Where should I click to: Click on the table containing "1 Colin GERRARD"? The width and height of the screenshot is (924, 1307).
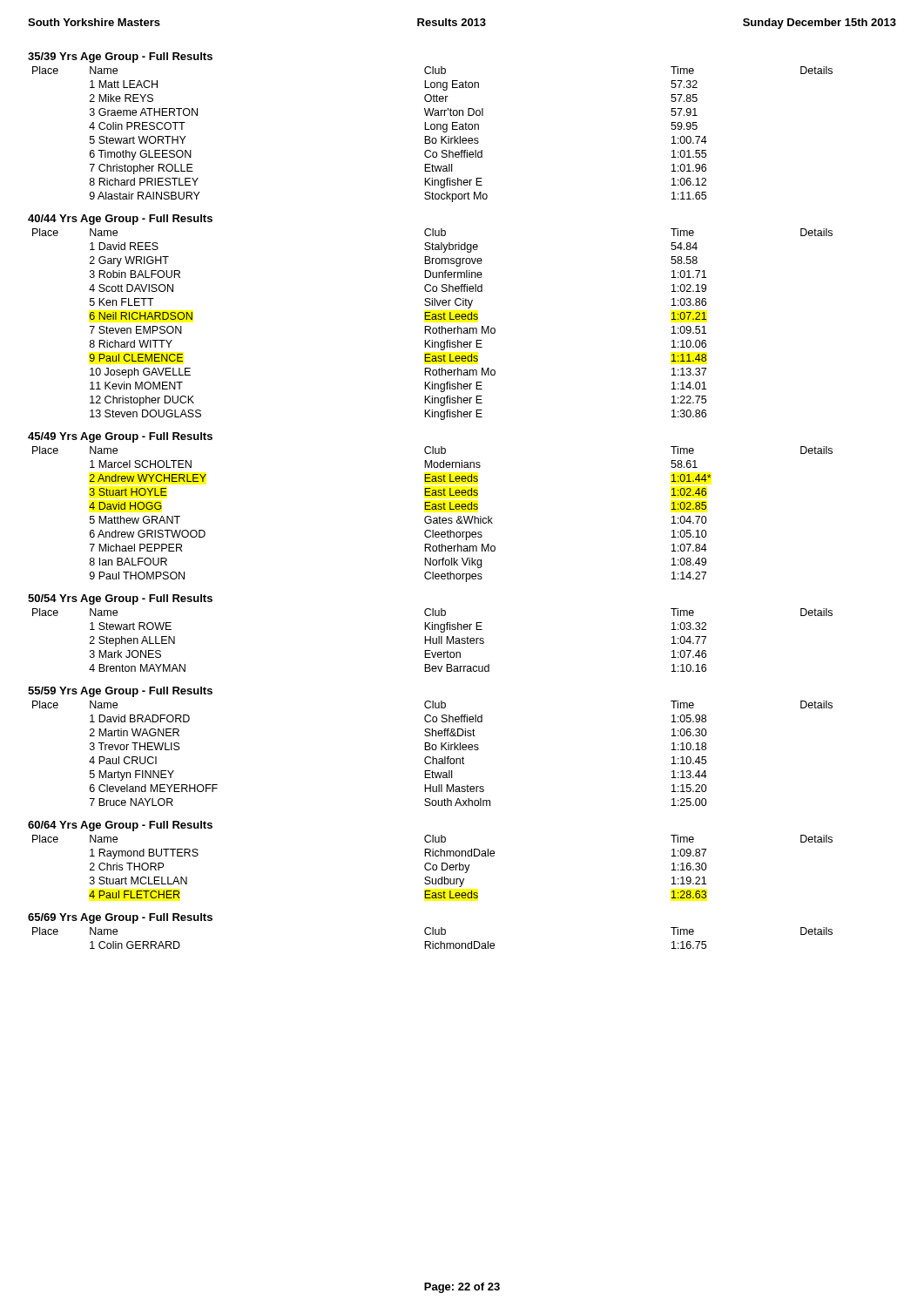tap(462, 938)
